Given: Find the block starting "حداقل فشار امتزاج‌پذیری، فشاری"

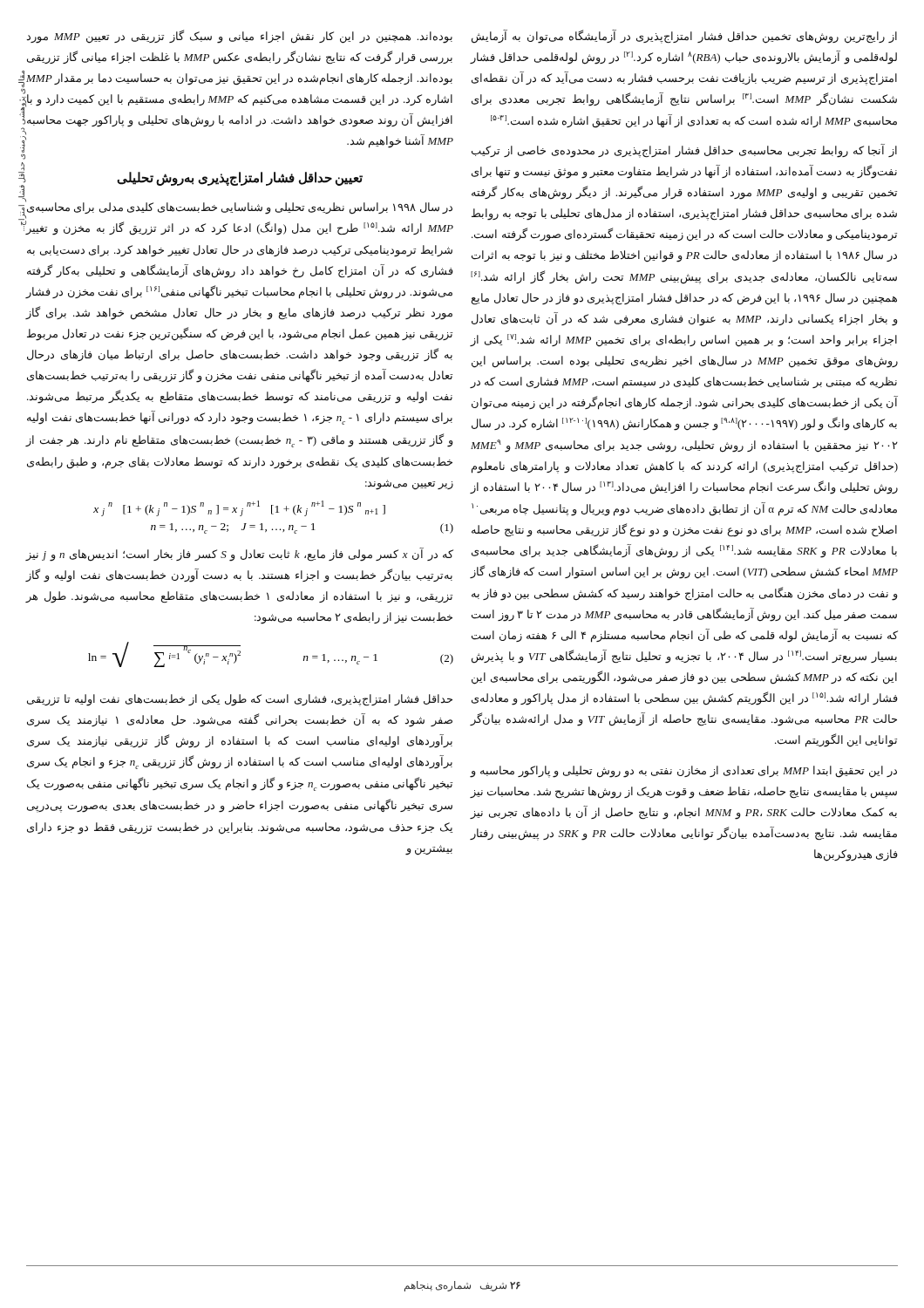Looking at the screenshot, I should point(240,773).
